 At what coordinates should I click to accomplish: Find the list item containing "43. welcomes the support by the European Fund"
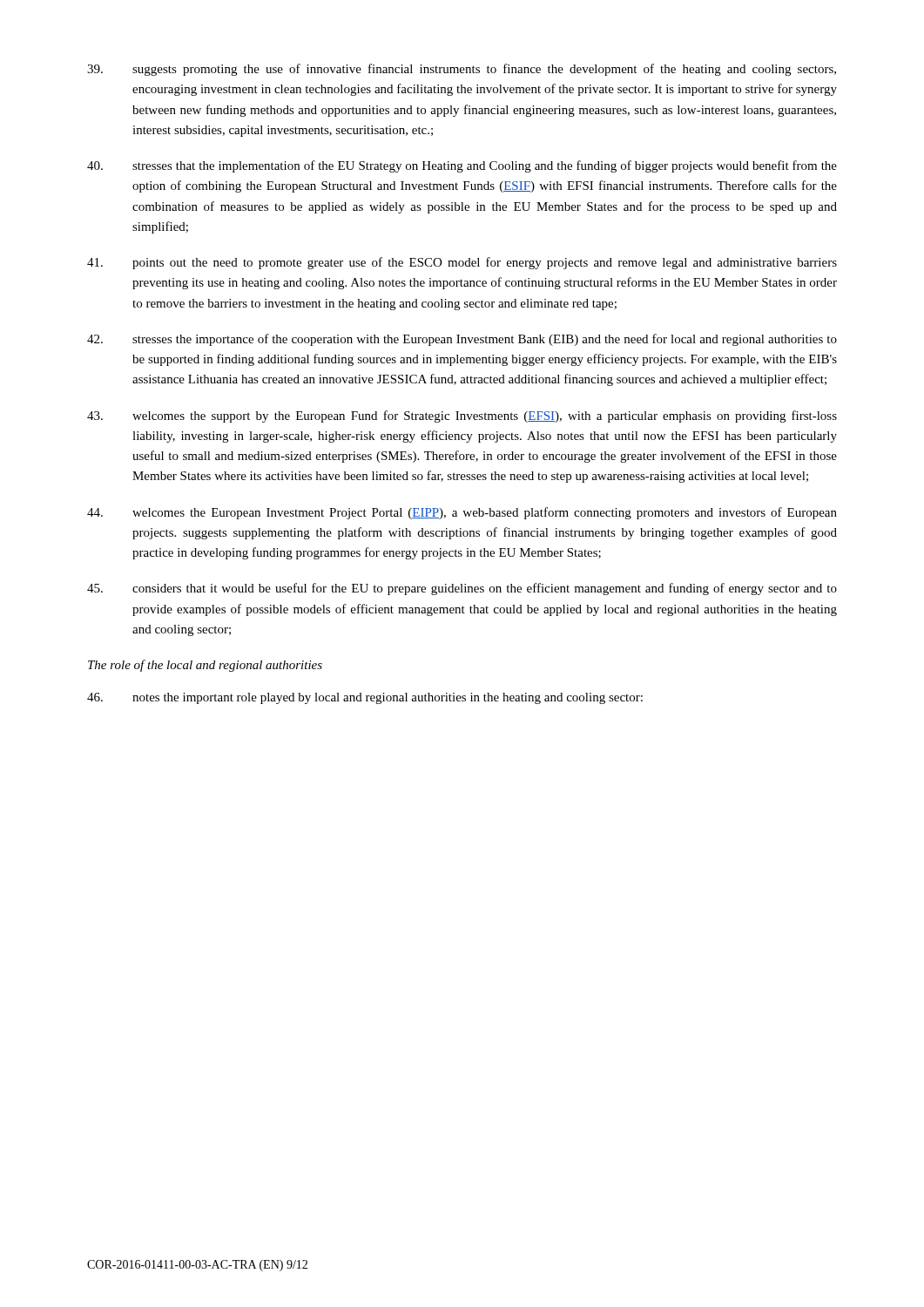click(x=462, y=446)
